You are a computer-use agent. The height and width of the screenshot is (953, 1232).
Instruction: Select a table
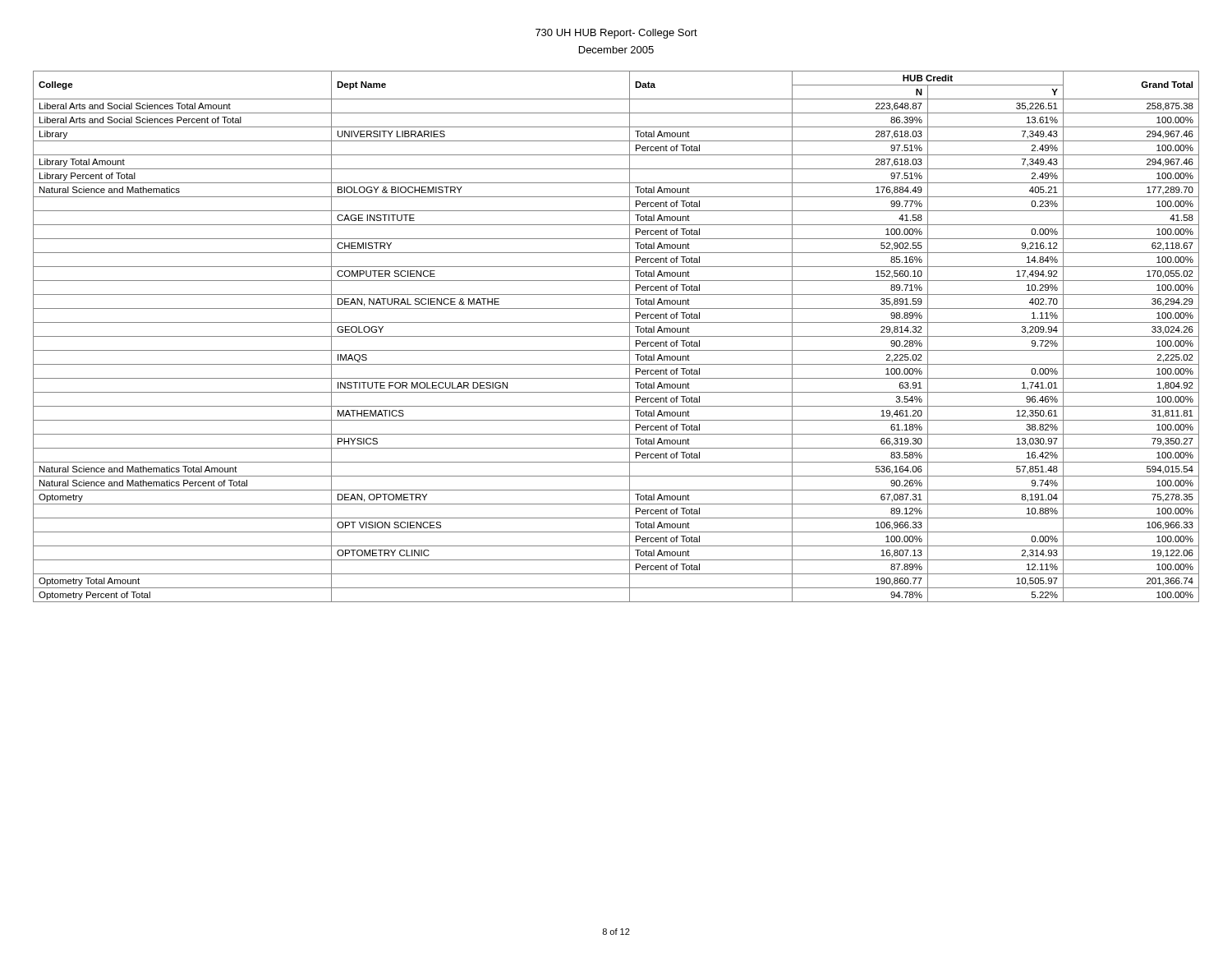point(616,336)
